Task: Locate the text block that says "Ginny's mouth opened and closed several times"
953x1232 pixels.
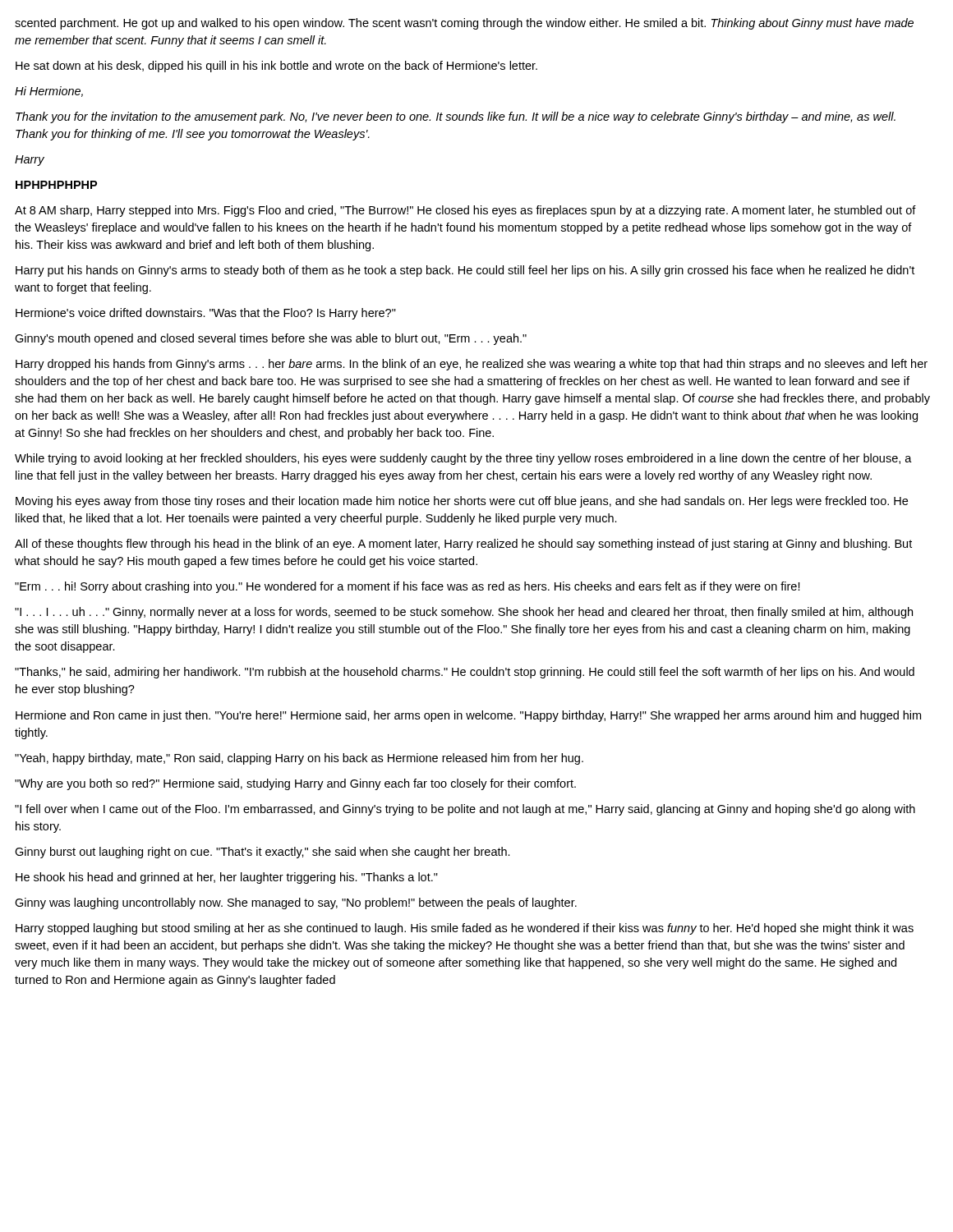Action: pos(271,339)
